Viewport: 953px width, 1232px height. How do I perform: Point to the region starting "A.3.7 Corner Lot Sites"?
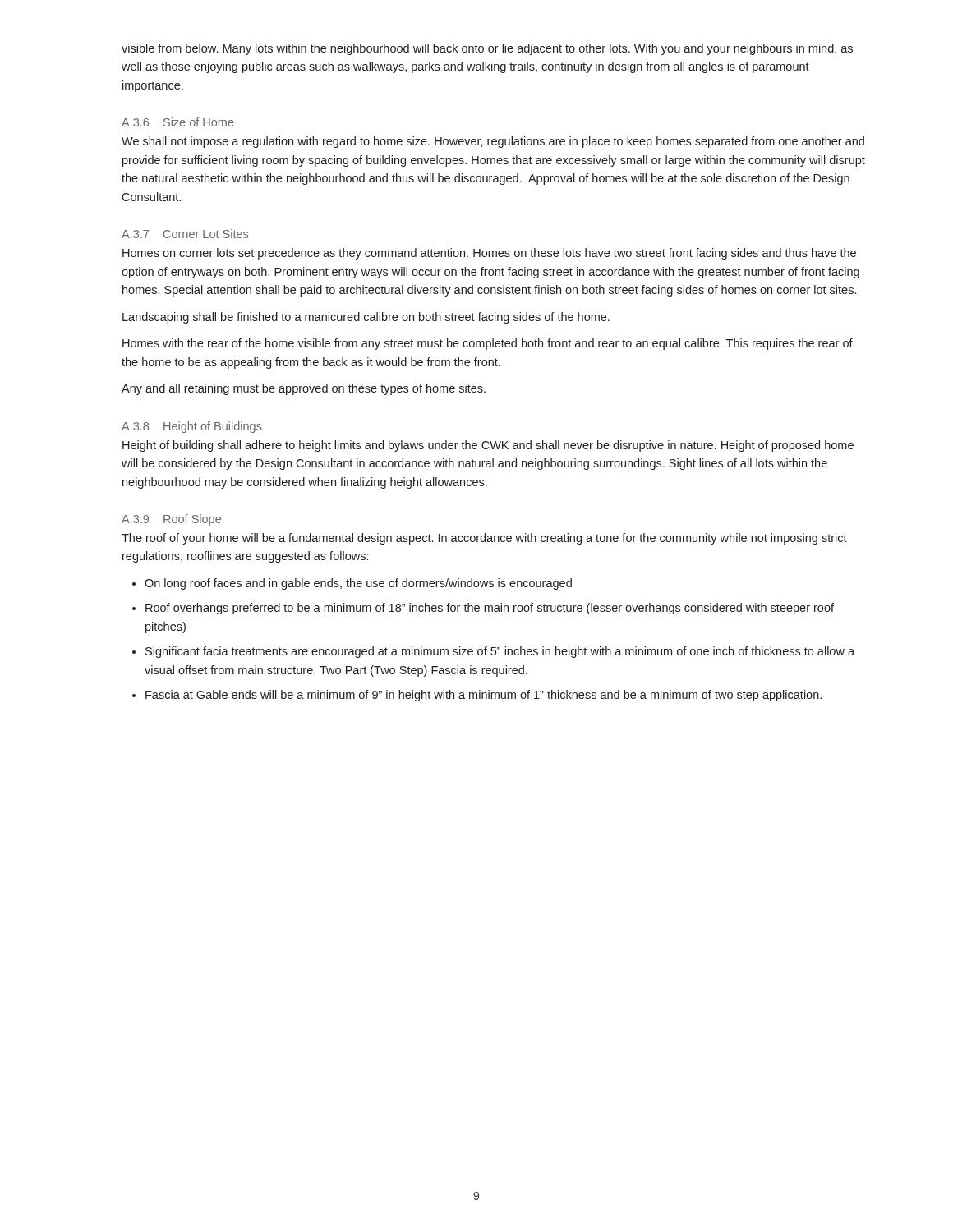pyautogui.click(x=185, y=234)
